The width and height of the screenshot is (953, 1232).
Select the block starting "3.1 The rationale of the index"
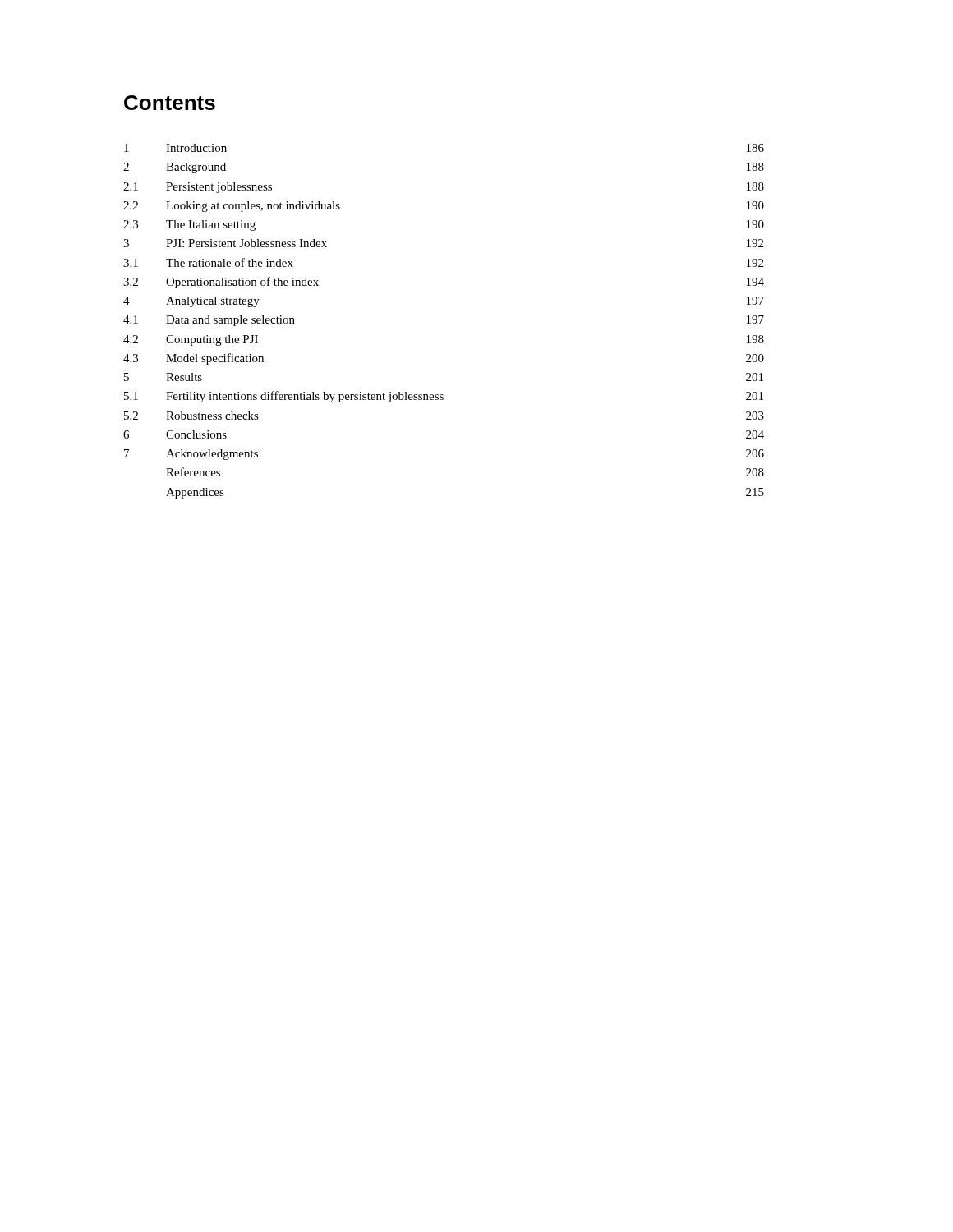(237, 262)
